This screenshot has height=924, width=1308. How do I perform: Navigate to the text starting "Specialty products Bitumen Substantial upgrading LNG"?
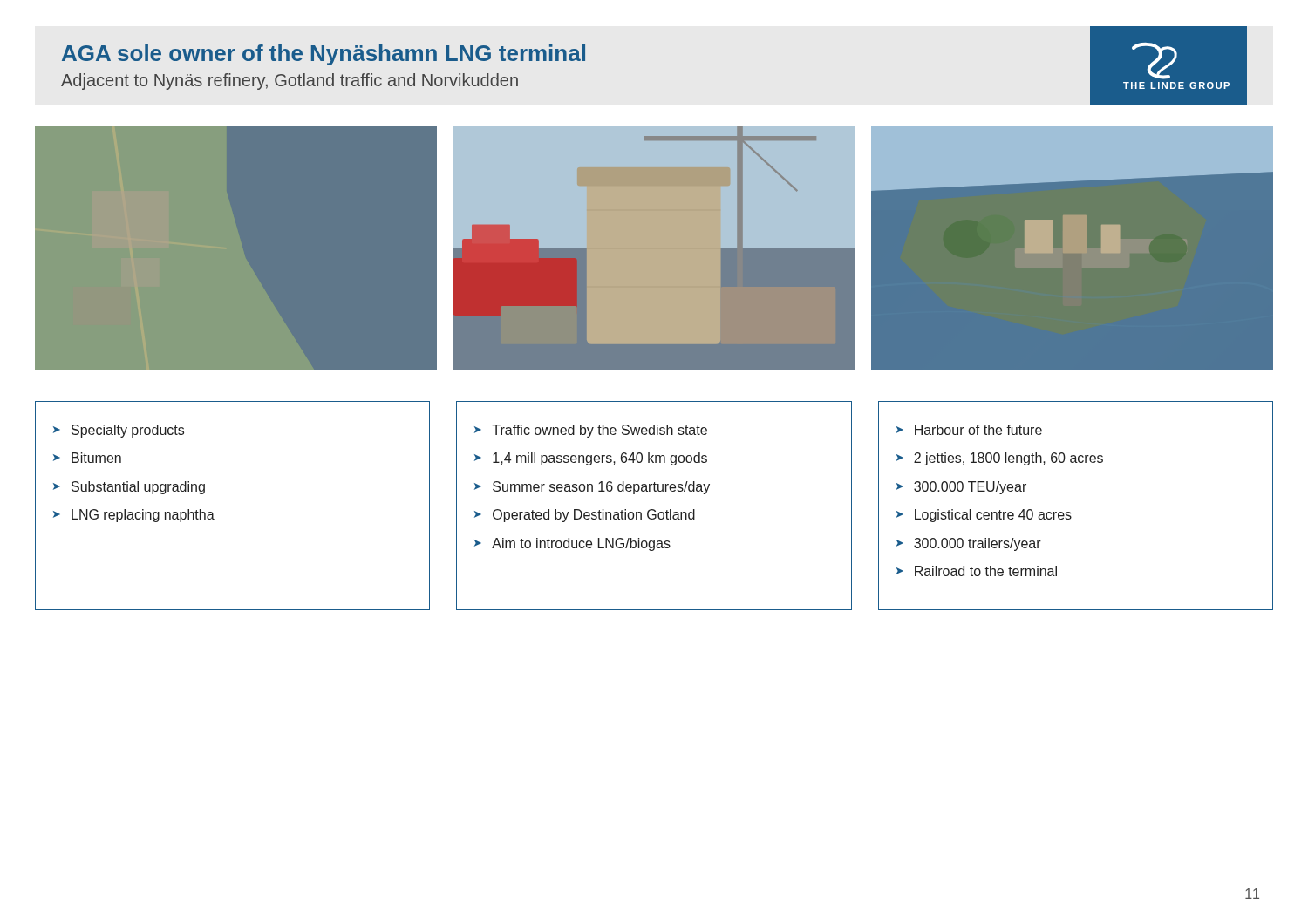point(119,431)
